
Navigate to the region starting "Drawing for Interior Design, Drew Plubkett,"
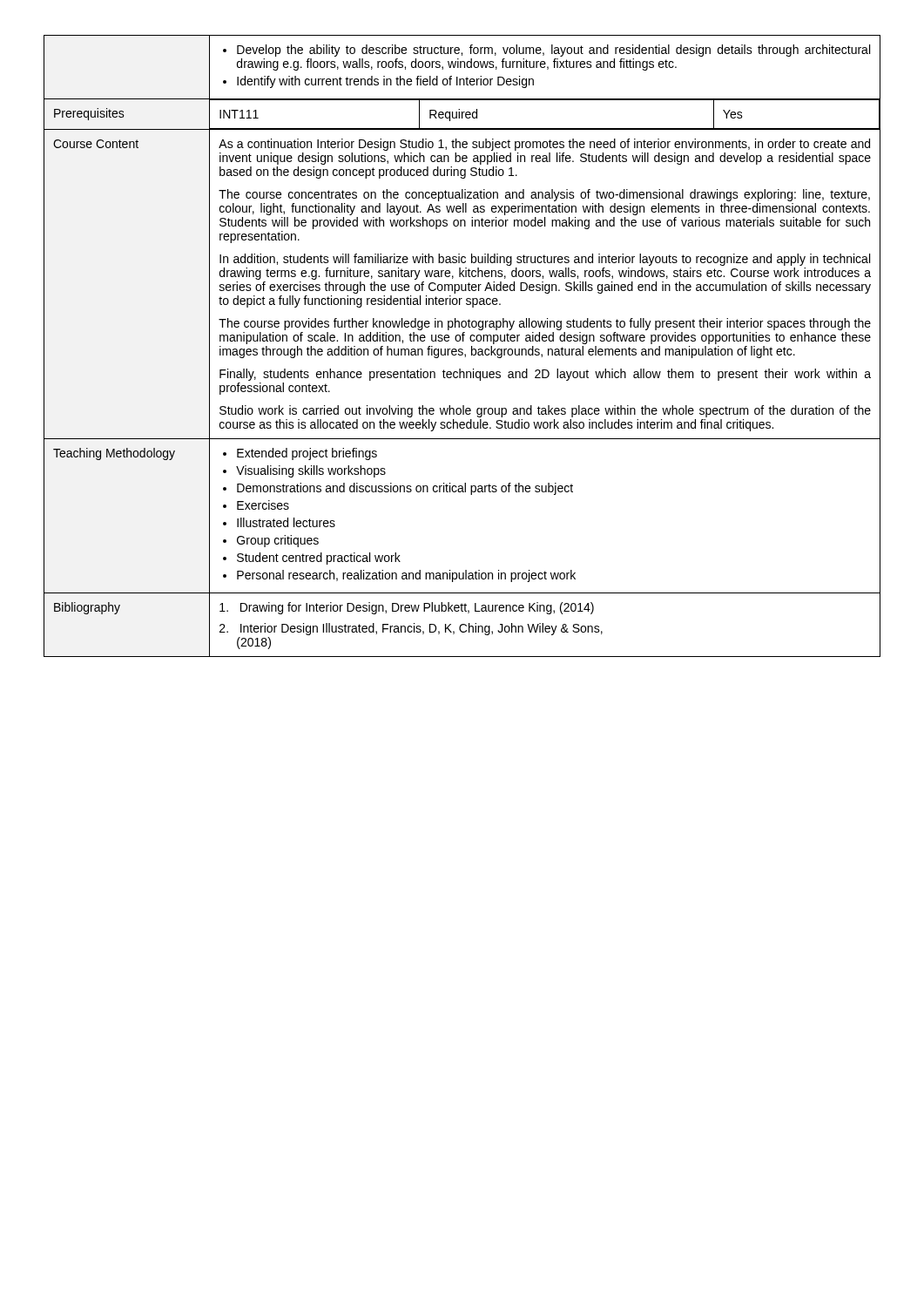(545, 625)
